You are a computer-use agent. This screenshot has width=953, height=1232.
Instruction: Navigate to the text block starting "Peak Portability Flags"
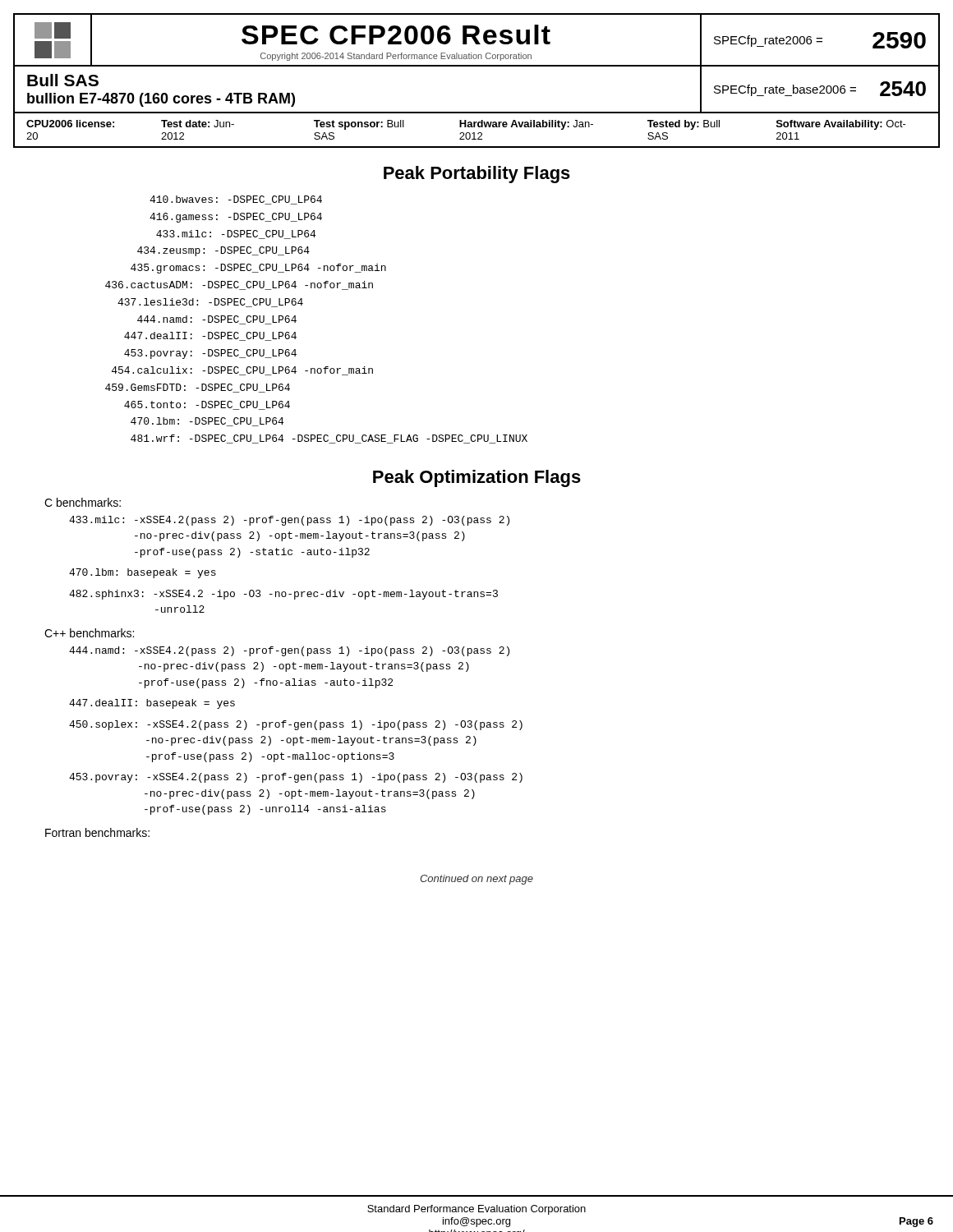pyautogui.click(x=476, y=173)
